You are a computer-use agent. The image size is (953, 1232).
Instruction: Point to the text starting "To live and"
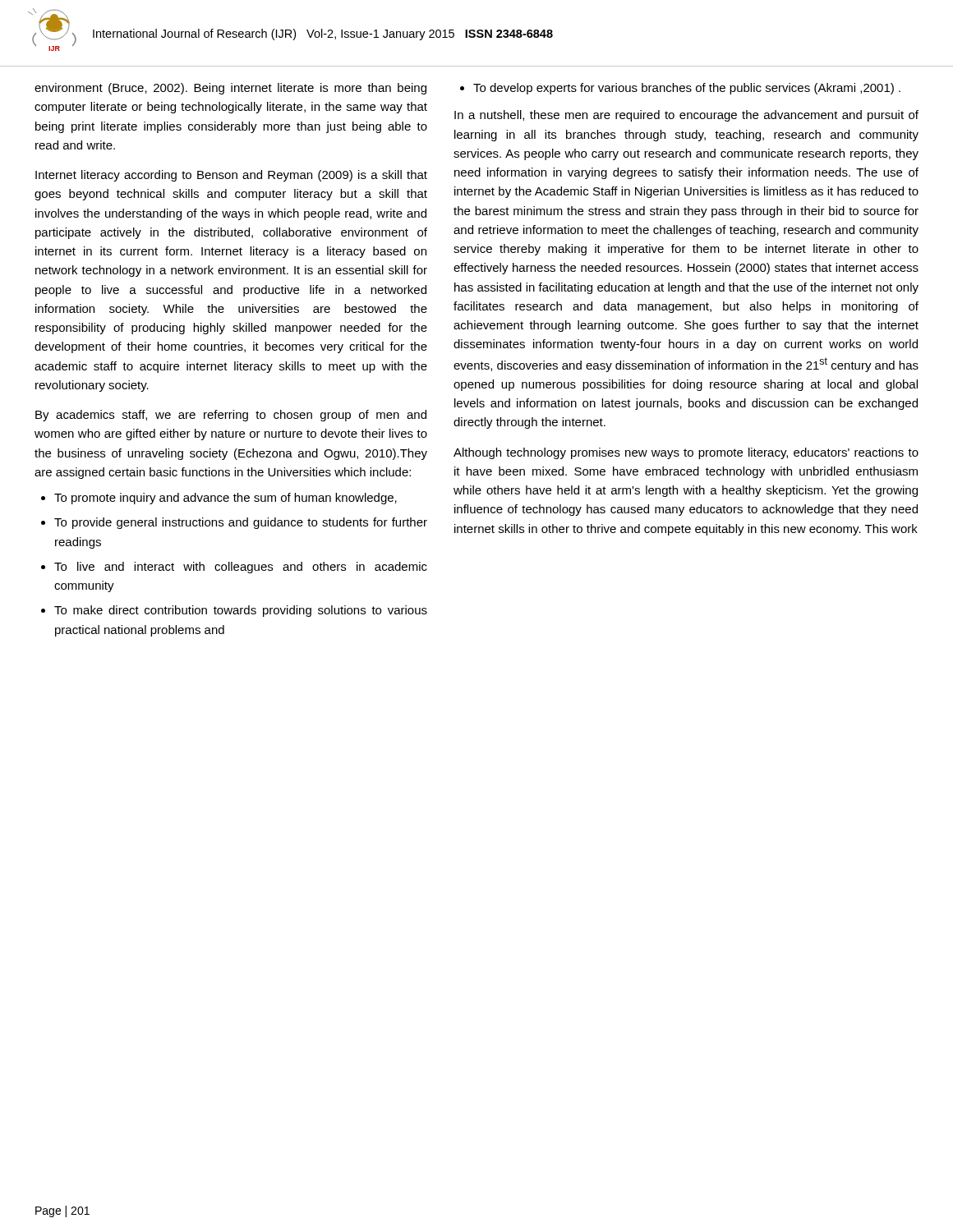(x=231, y=576)
